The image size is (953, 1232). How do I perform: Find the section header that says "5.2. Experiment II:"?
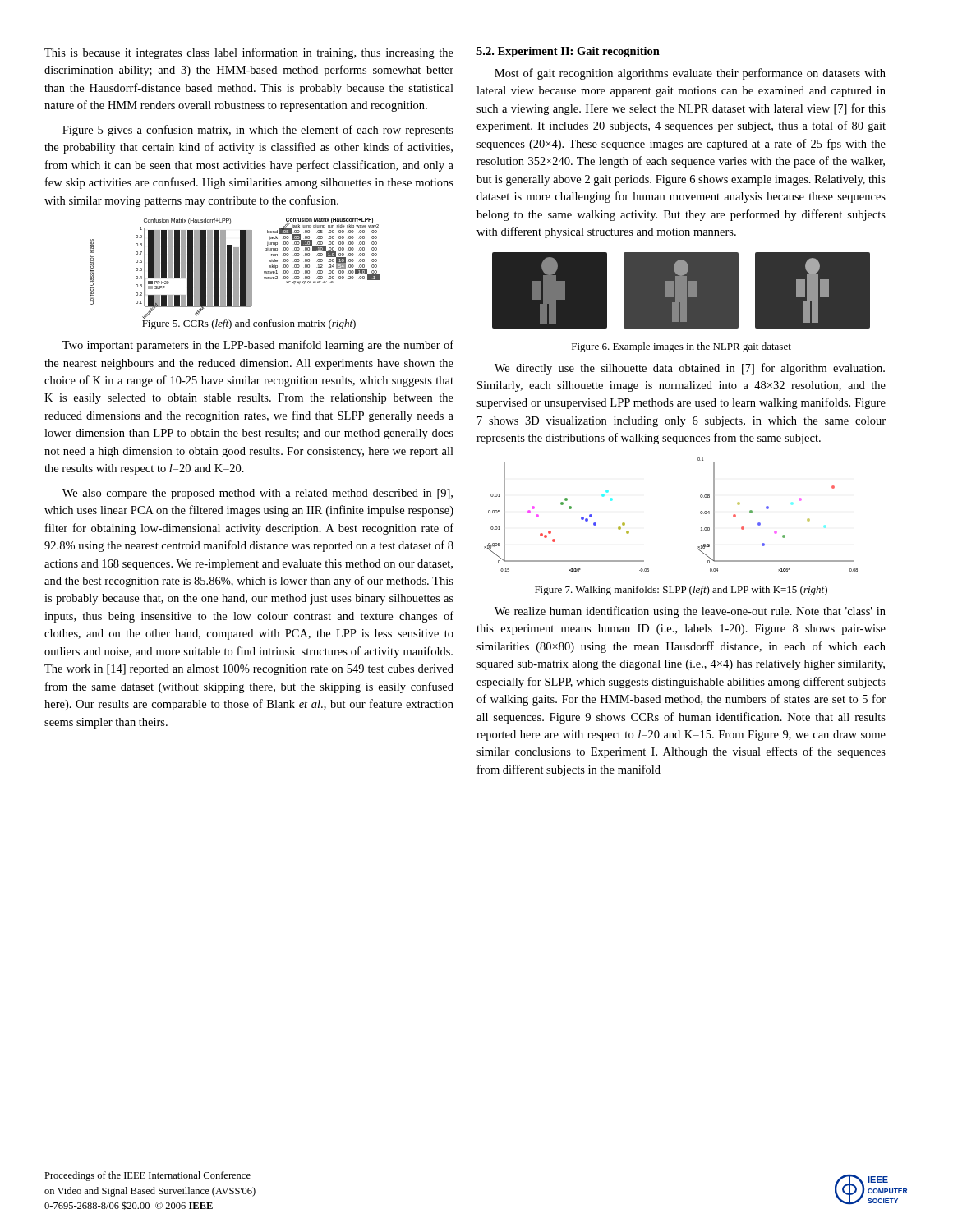point(568,51)
